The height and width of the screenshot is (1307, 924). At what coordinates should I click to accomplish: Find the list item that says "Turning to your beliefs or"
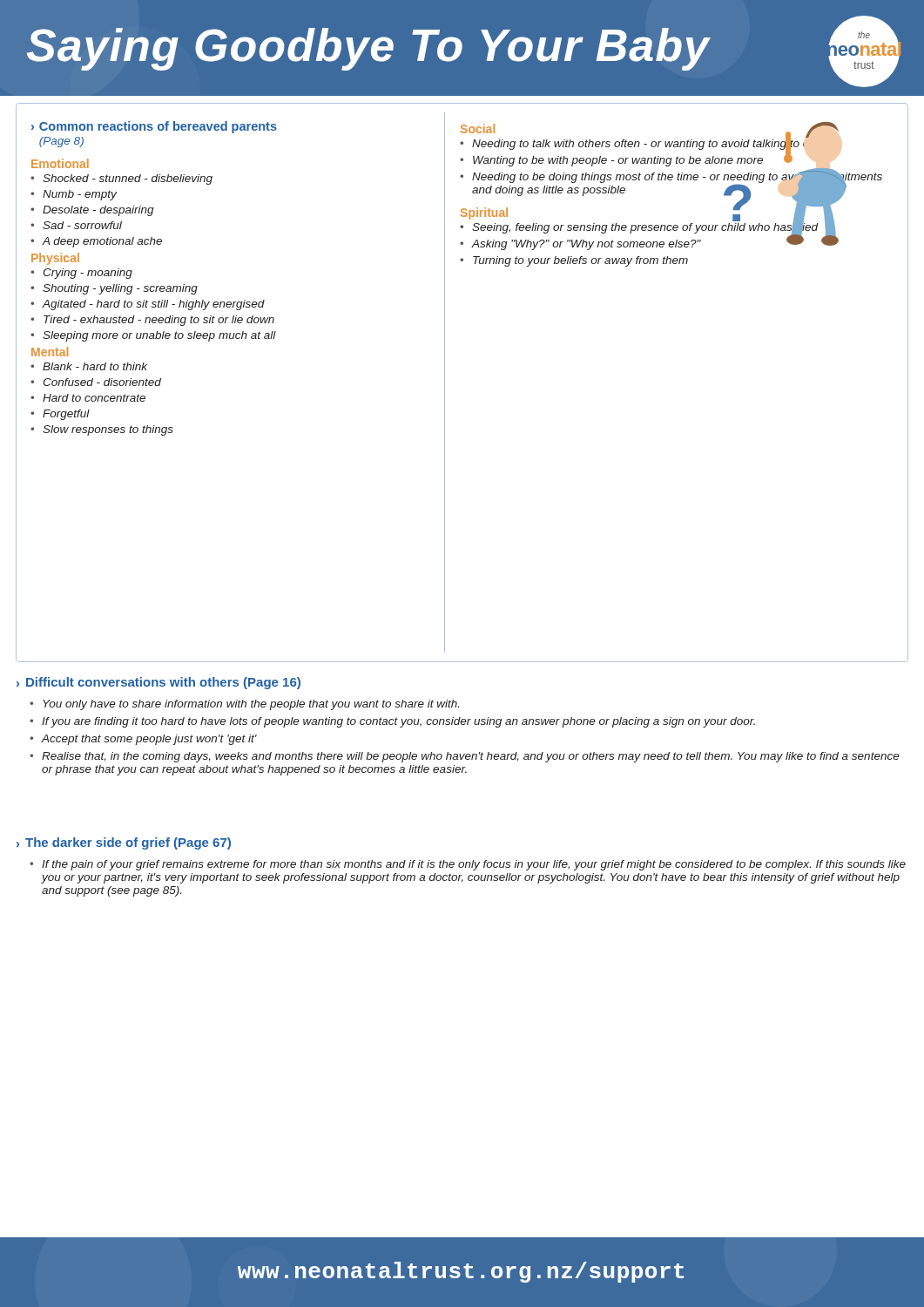point(580,260)
